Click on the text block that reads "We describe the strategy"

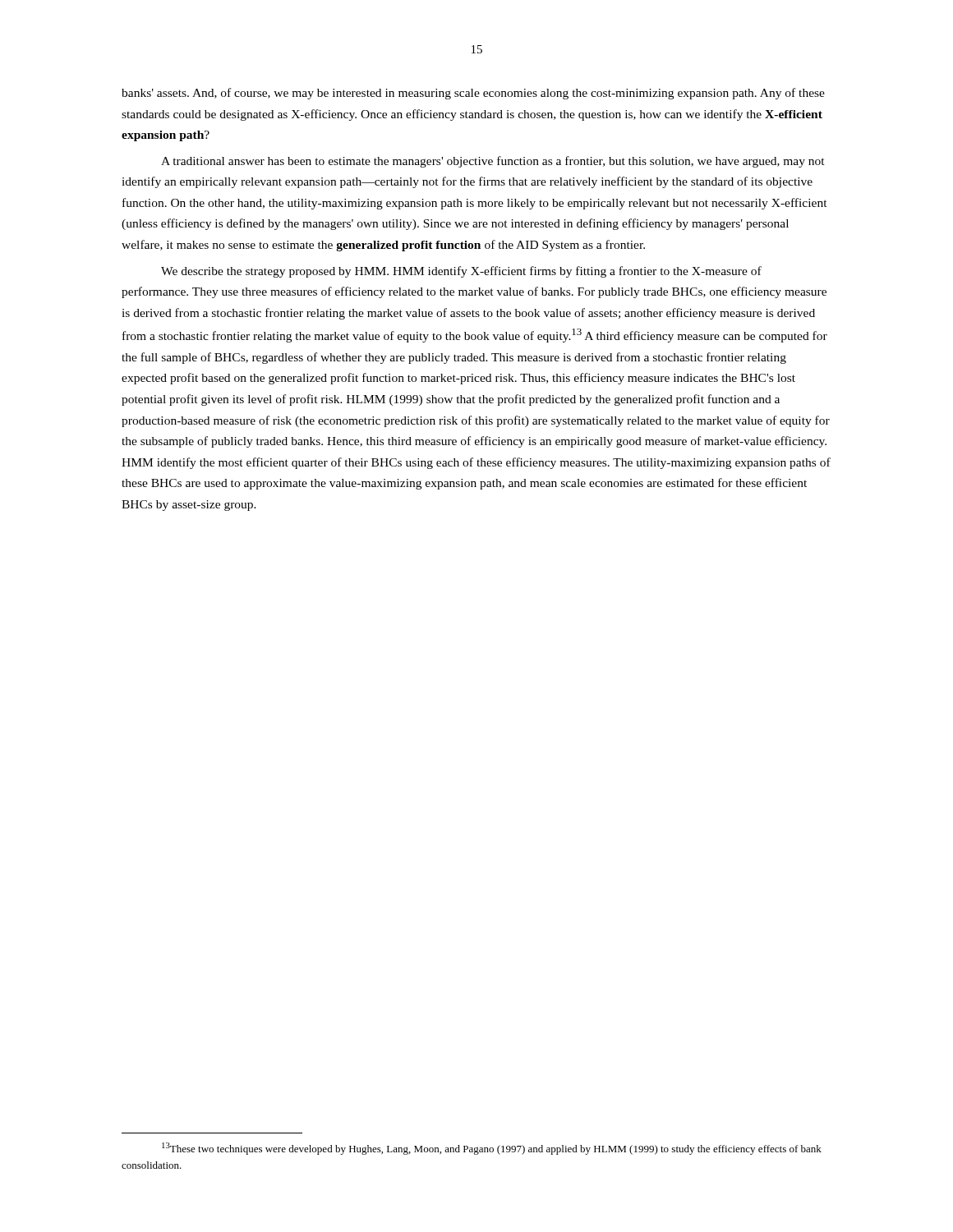pyautogui.click(x=476, y=387)
